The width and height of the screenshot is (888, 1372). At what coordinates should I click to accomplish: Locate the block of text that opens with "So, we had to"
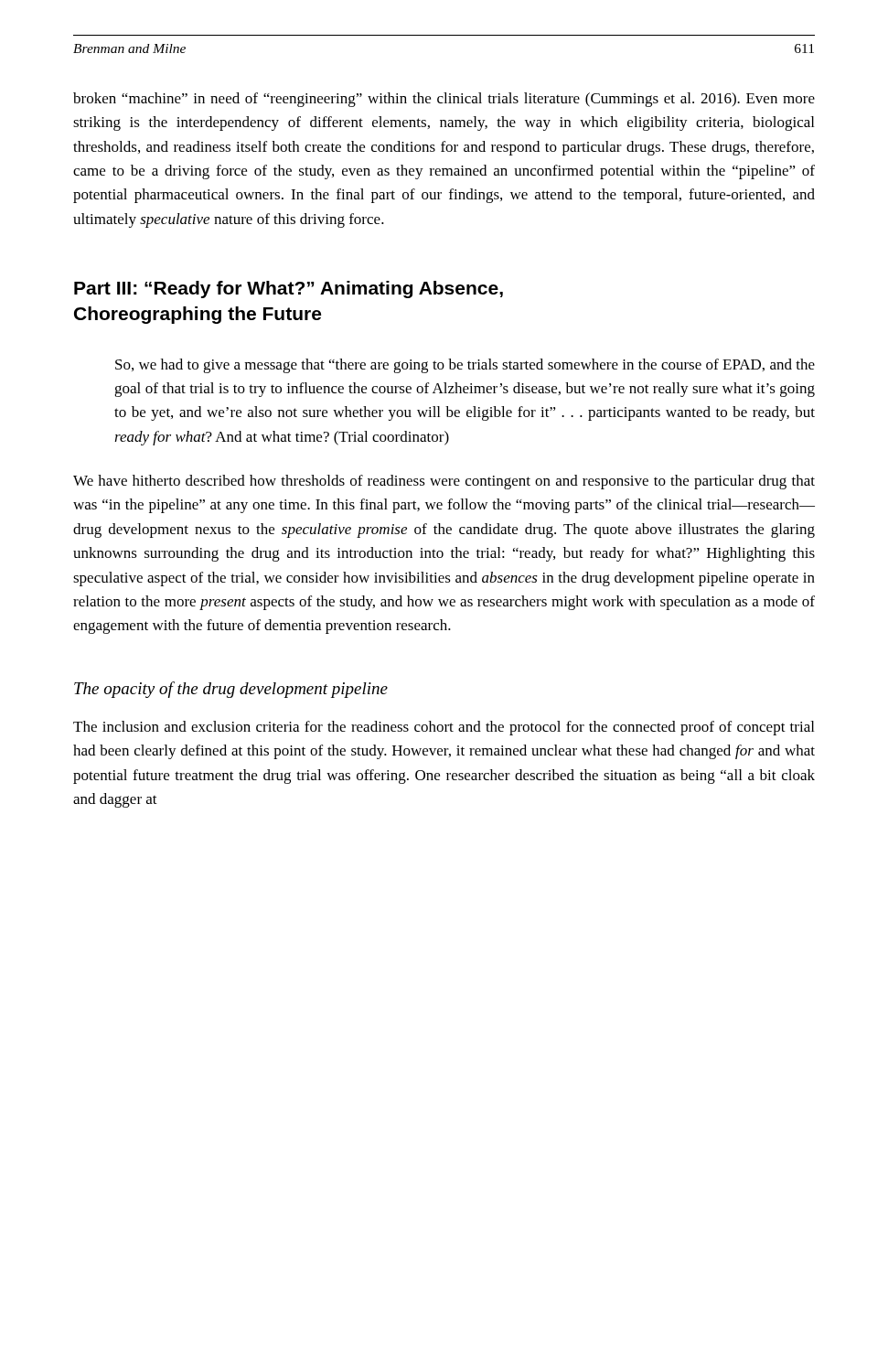click(x=465, y=400)
